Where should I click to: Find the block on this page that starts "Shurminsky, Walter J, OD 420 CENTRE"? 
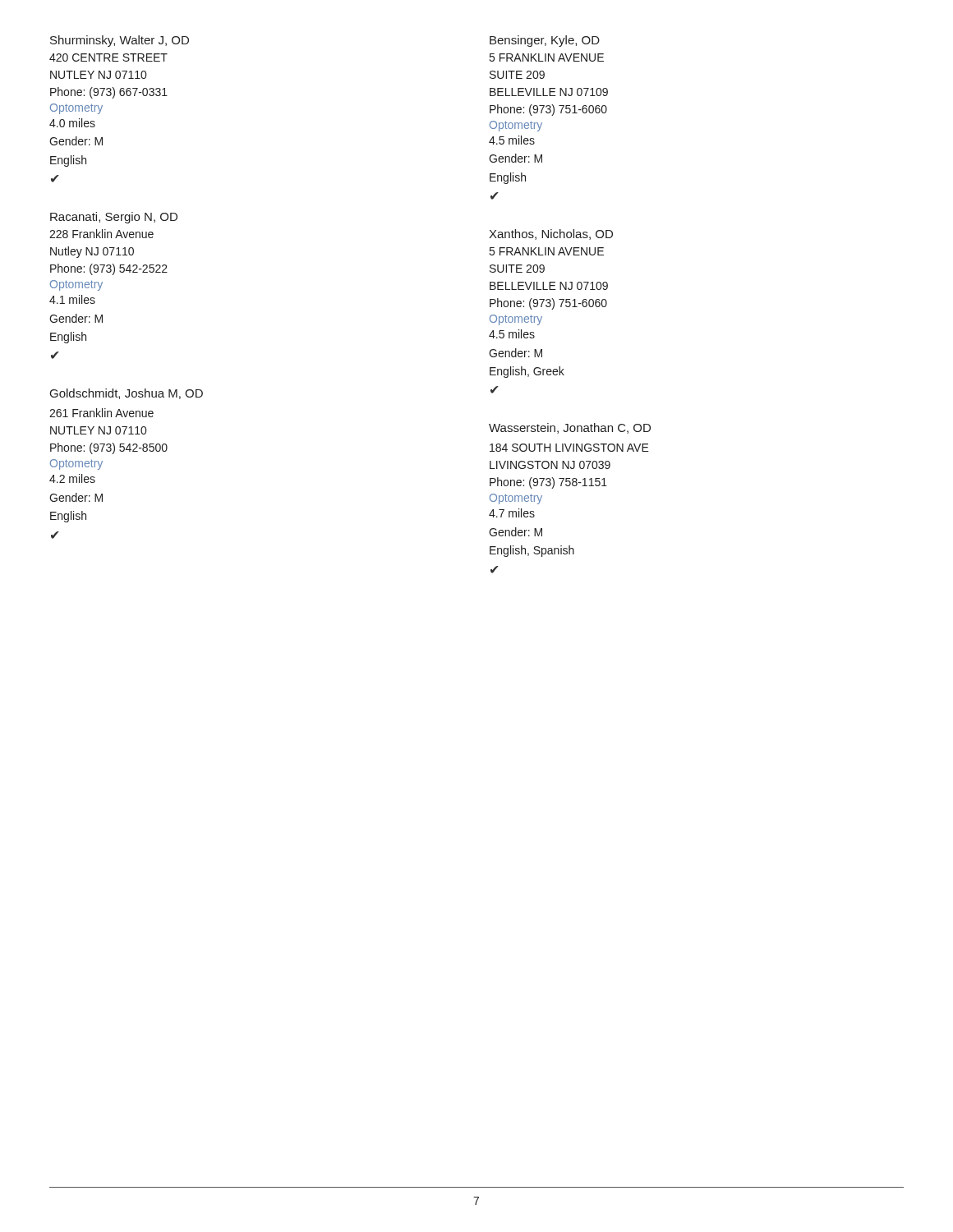[120, 41]
